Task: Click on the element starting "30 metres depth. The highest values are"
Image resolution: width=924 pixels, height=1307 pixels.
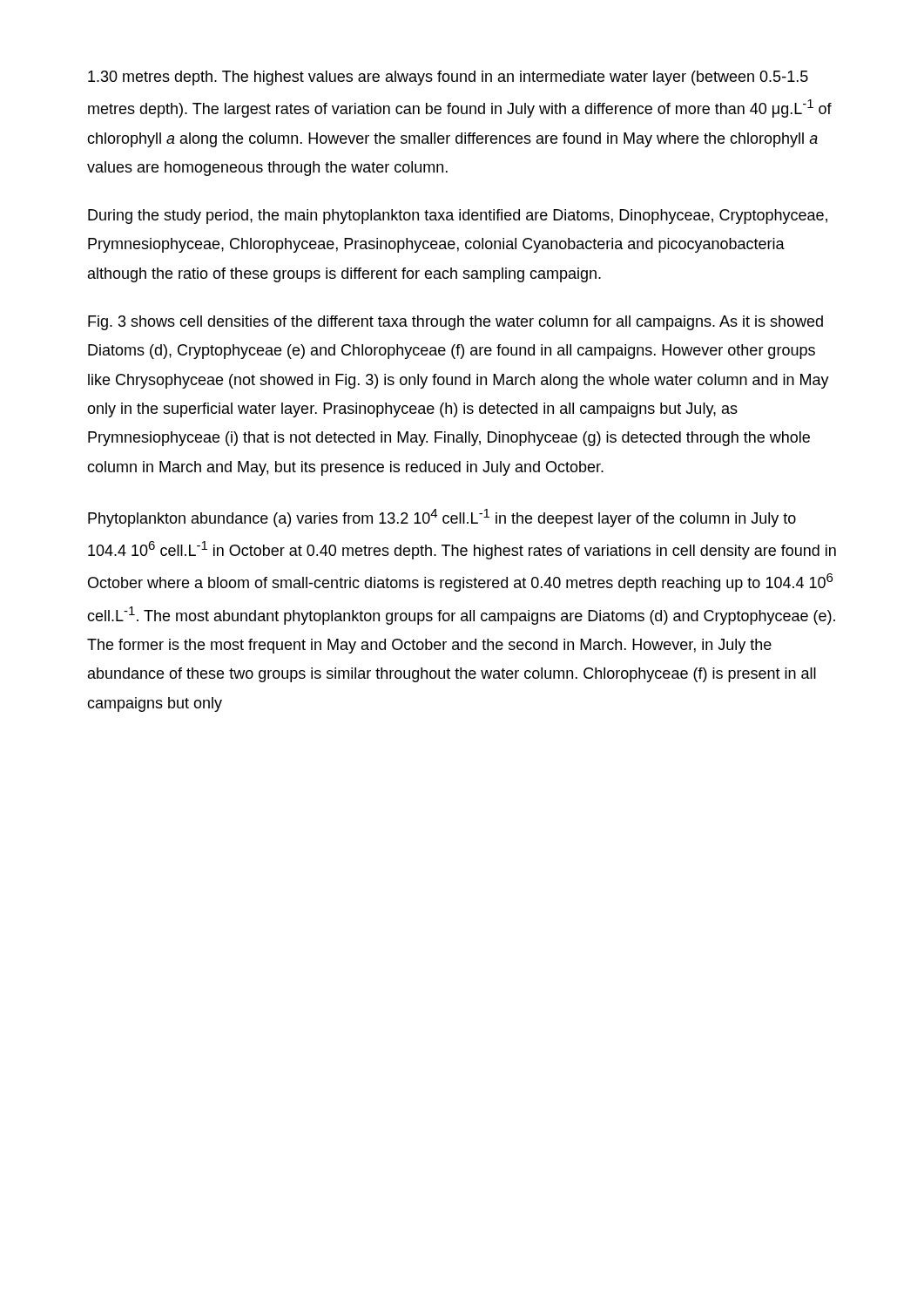Action: tap(462, 123)
